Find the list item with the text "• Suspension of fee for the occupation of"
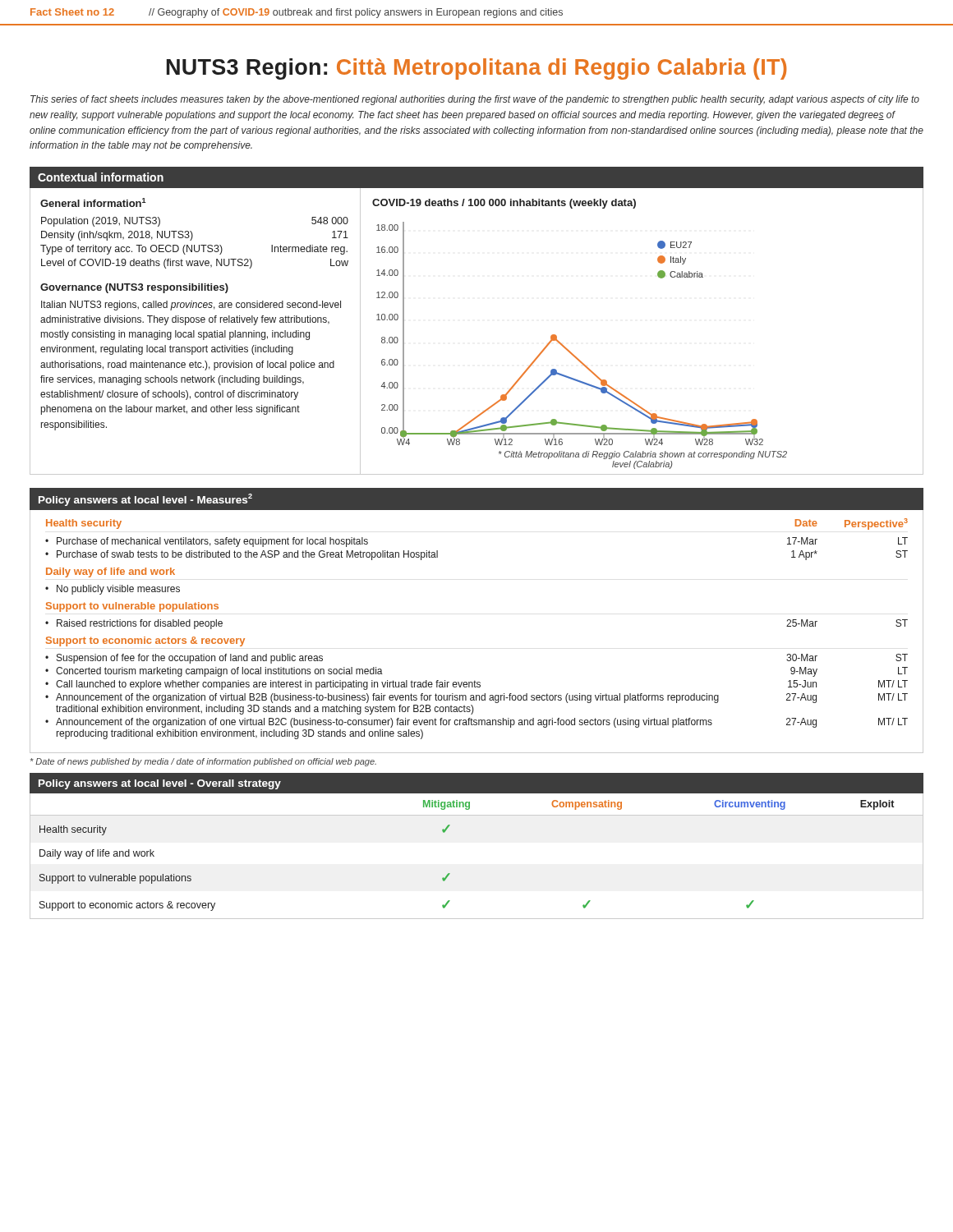Image resolution: width=953 pixels, height=1232 pixels. [x=185, y=658]
